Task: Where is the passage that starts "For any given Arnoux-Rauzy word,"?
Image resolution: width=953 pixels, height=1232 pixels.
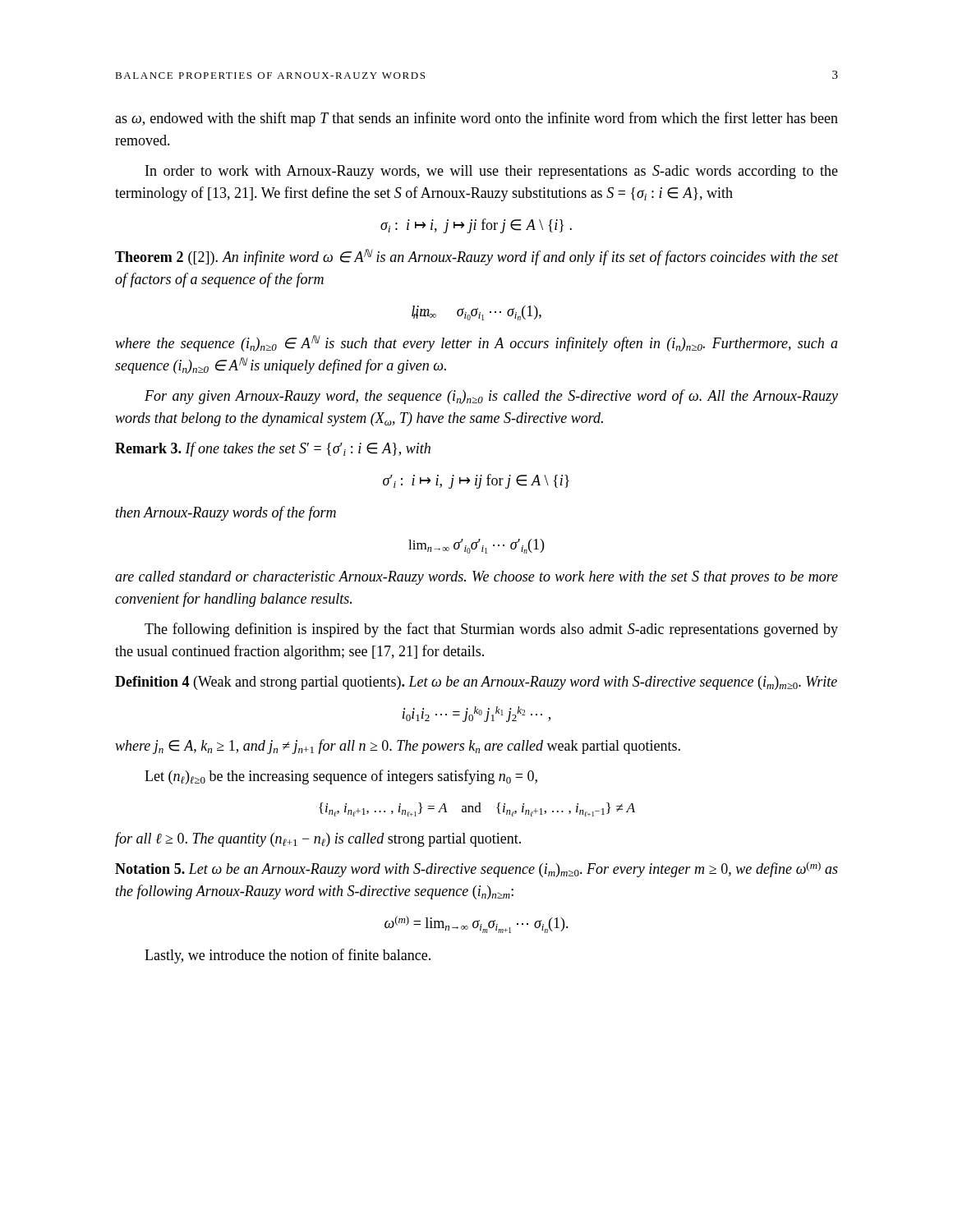Action: click(476, 407)
